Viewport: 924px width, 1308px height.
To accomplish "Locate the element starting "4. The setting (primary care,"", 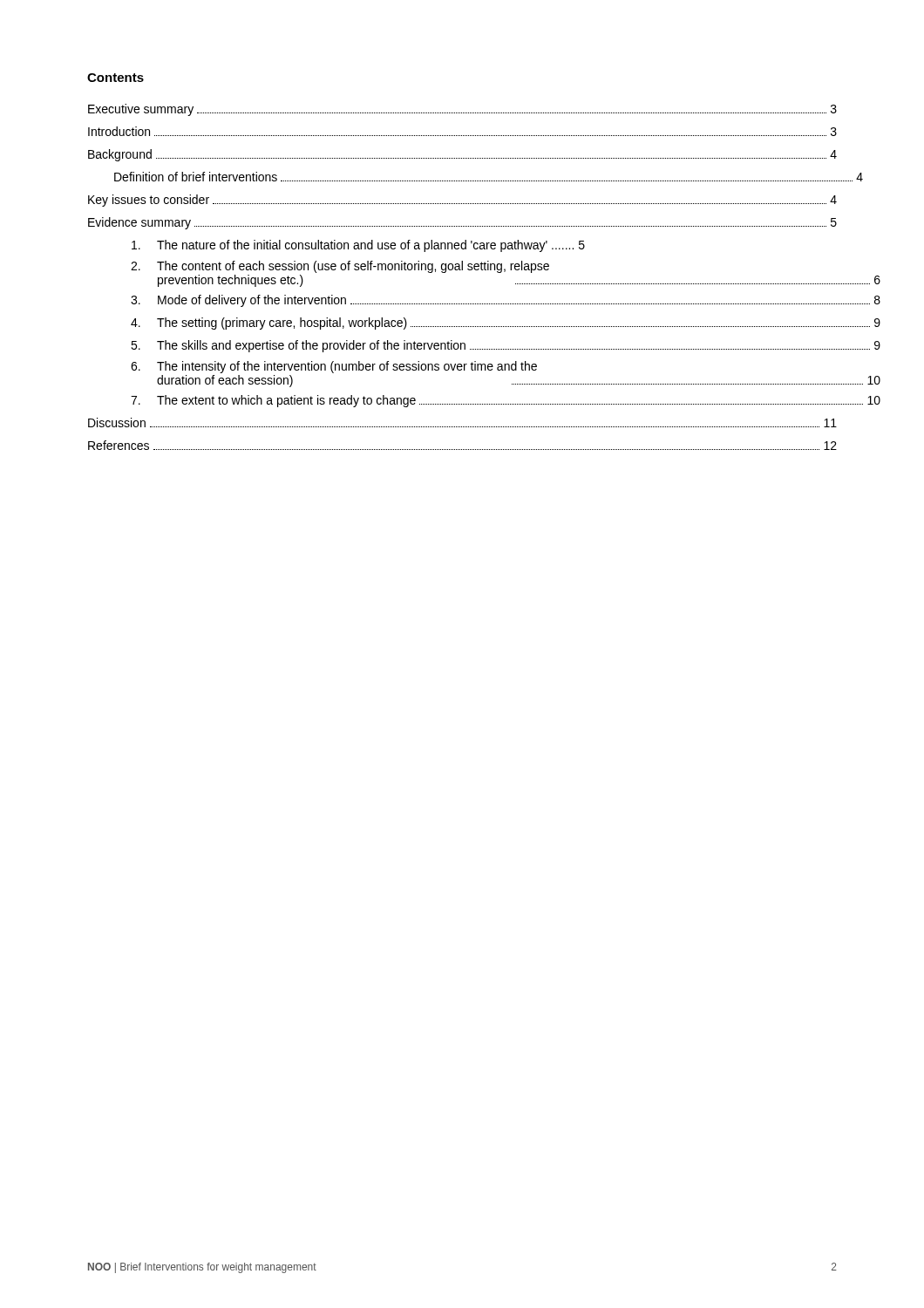I will 506,323.
